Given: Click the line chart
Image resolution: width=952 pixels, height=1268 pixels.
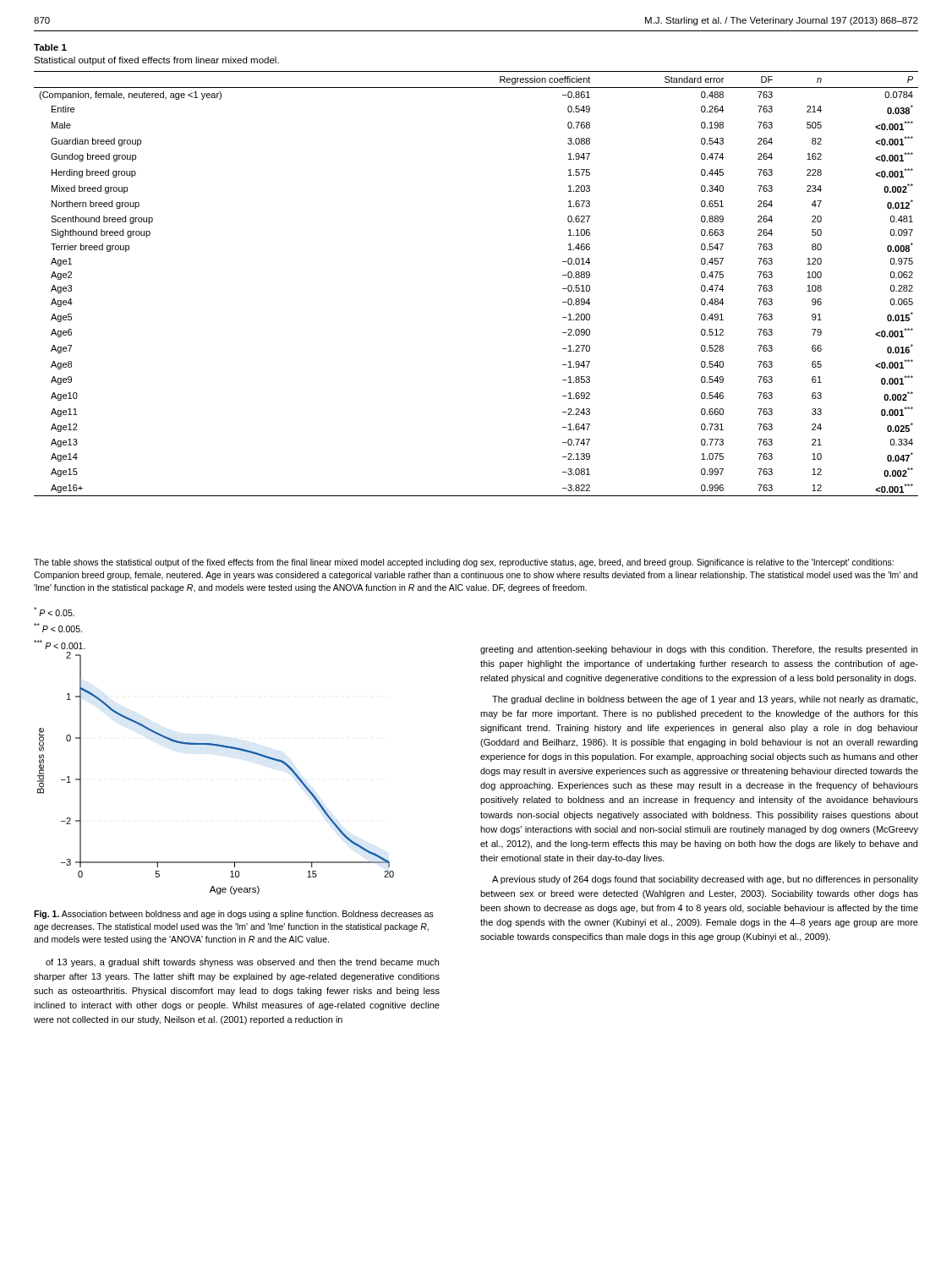Looking at the screenshot, I should tap(237, 773).
